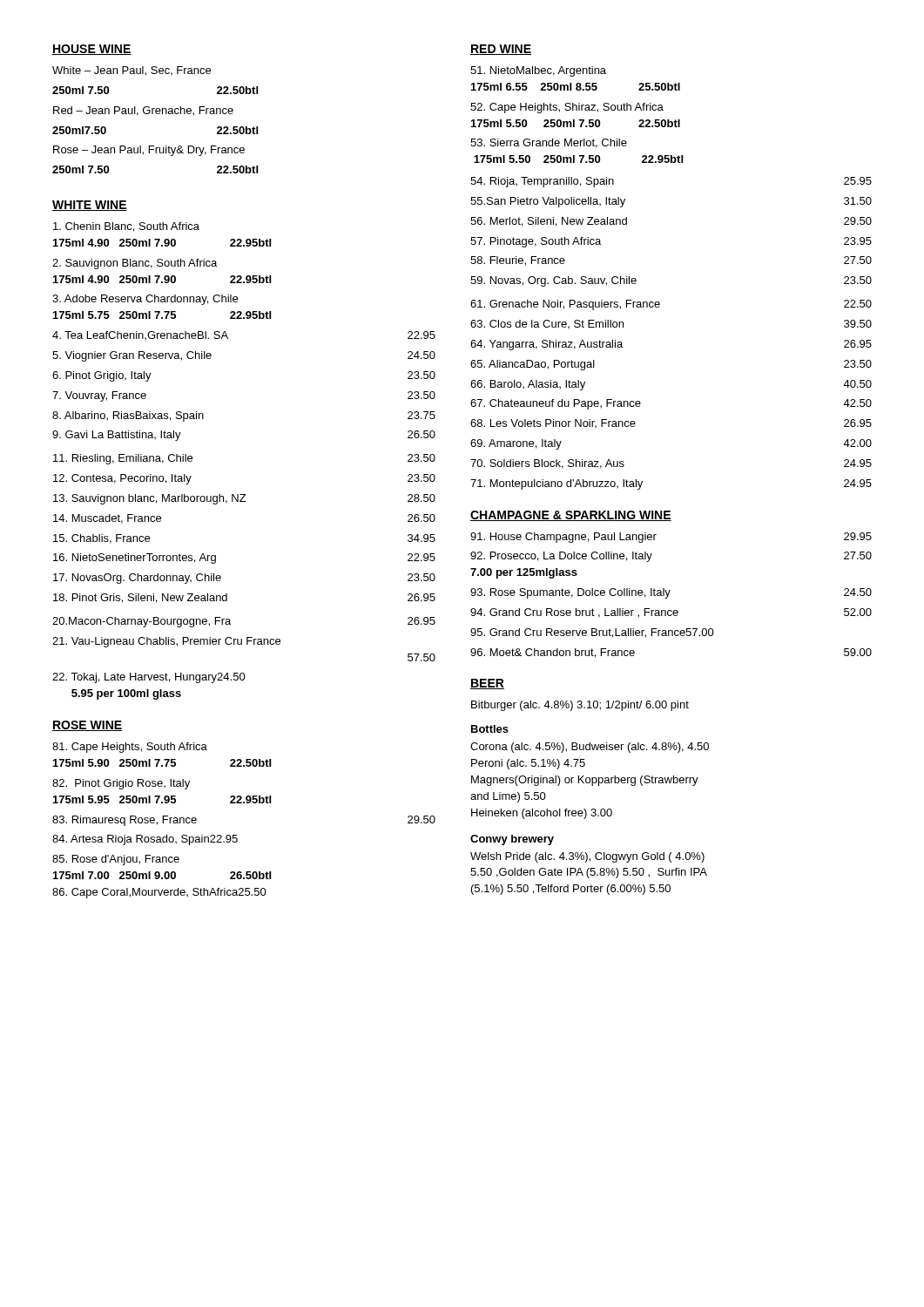924x1307 pixels.
Task: Select the list item that says "57. Pinotage, South Africa23.95"
Action: click(x=531, y=242)
